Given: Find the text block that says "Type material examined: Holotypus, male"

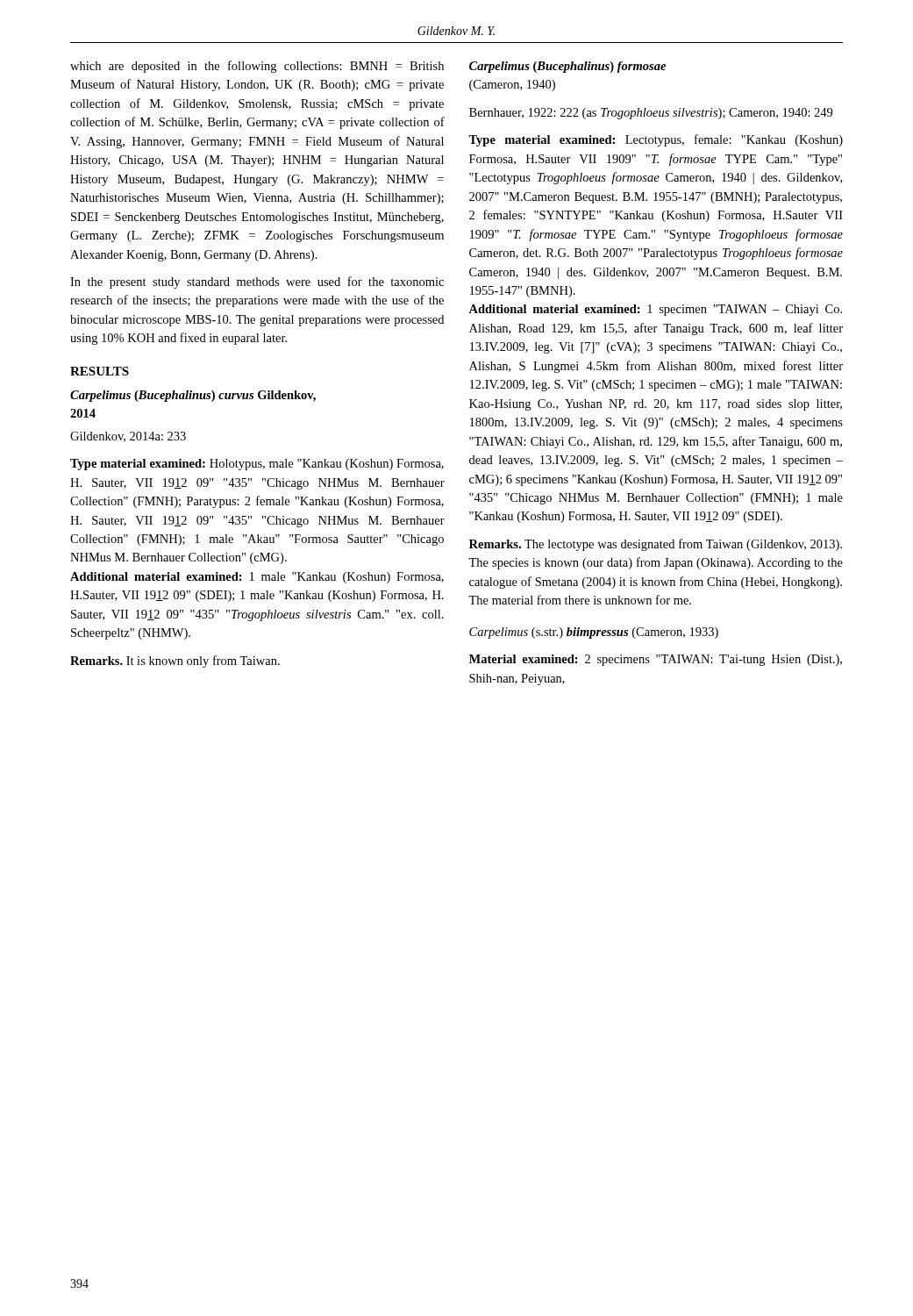Looking at the screenshot, I should 257,548.
